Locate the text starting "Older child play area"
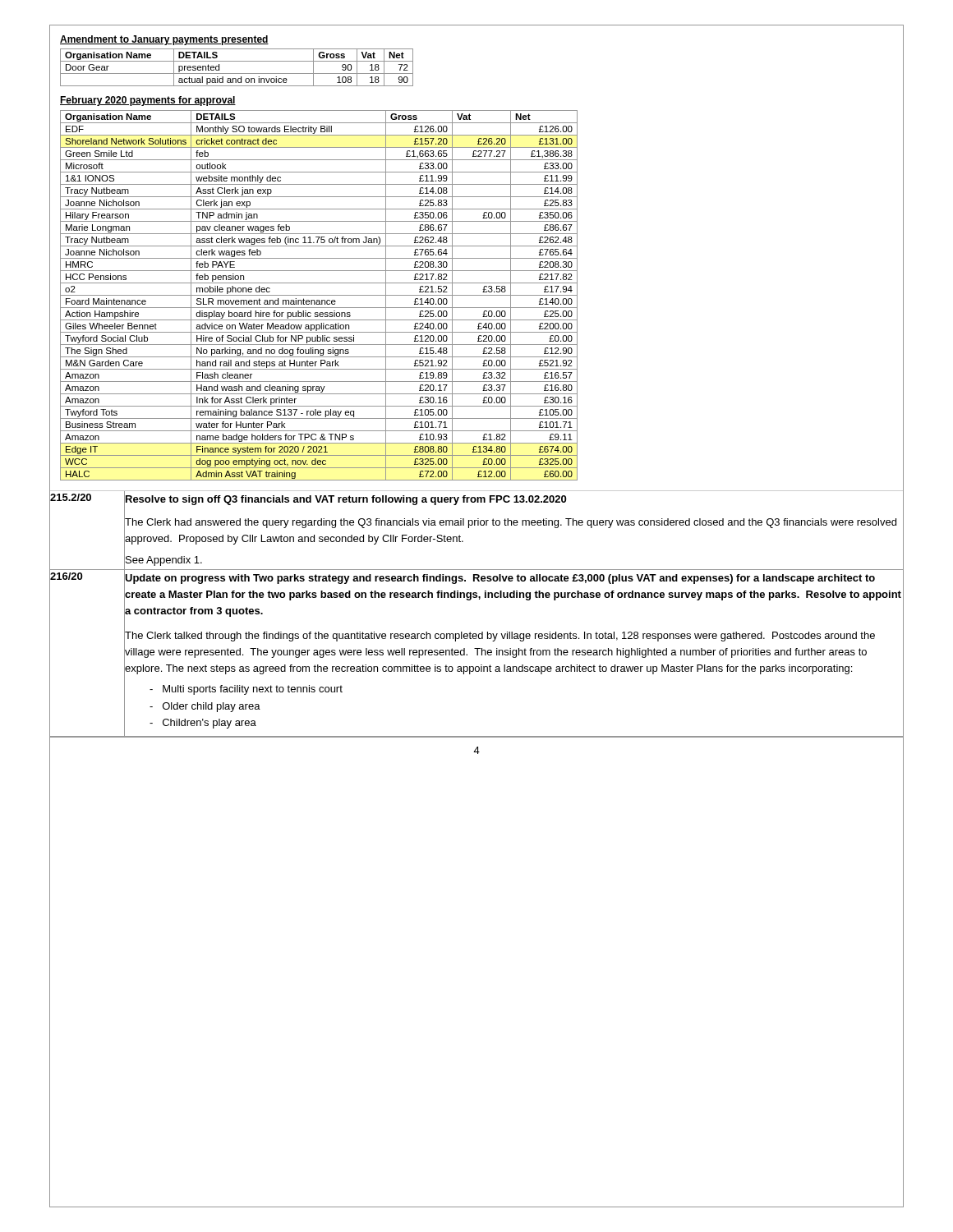 coord(205,706)
